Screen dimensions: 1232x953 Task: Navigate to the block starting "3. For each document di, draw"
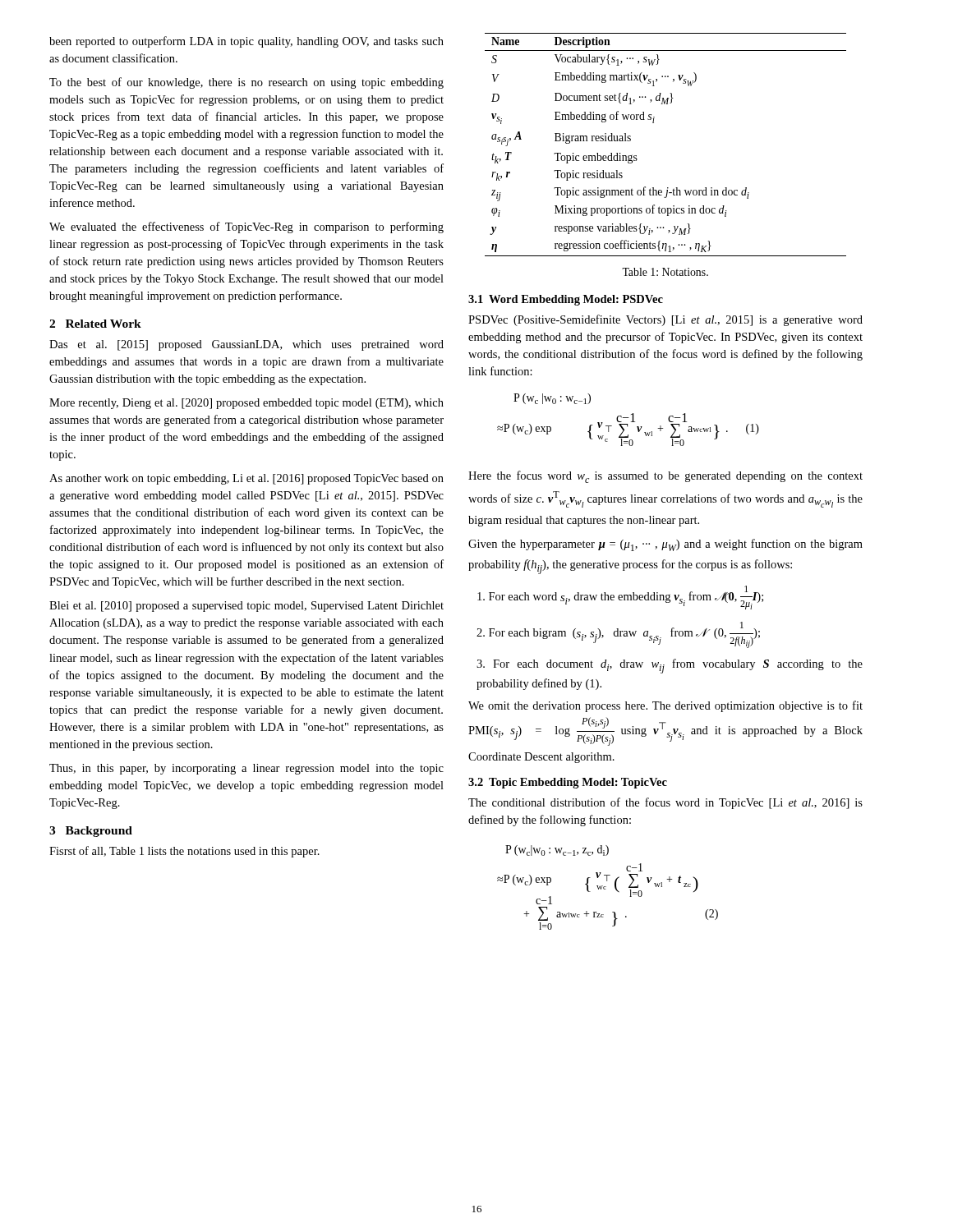pos(670,674)
